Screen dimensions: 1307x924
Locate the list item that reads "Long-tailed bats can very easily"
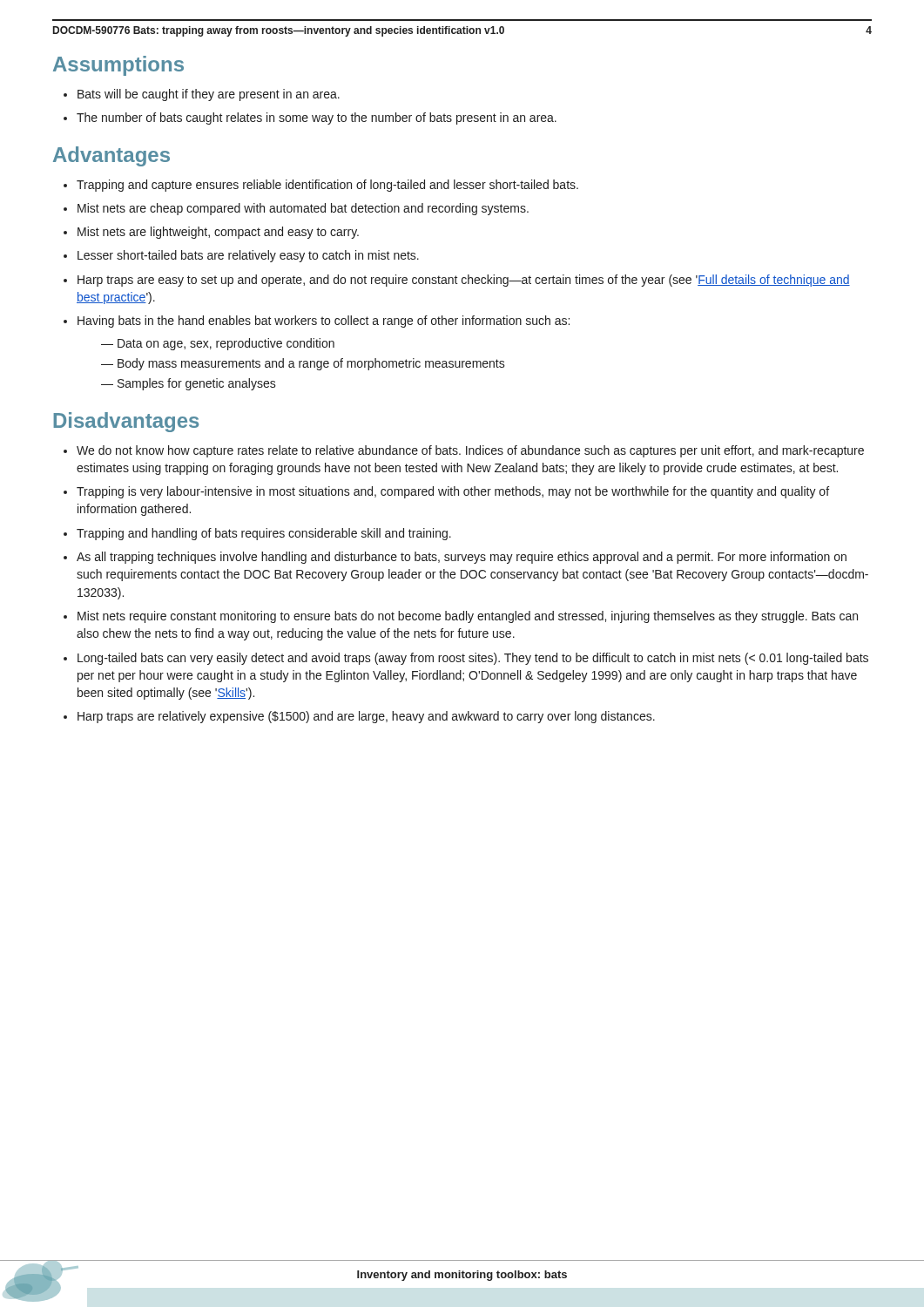pos(474,675)
